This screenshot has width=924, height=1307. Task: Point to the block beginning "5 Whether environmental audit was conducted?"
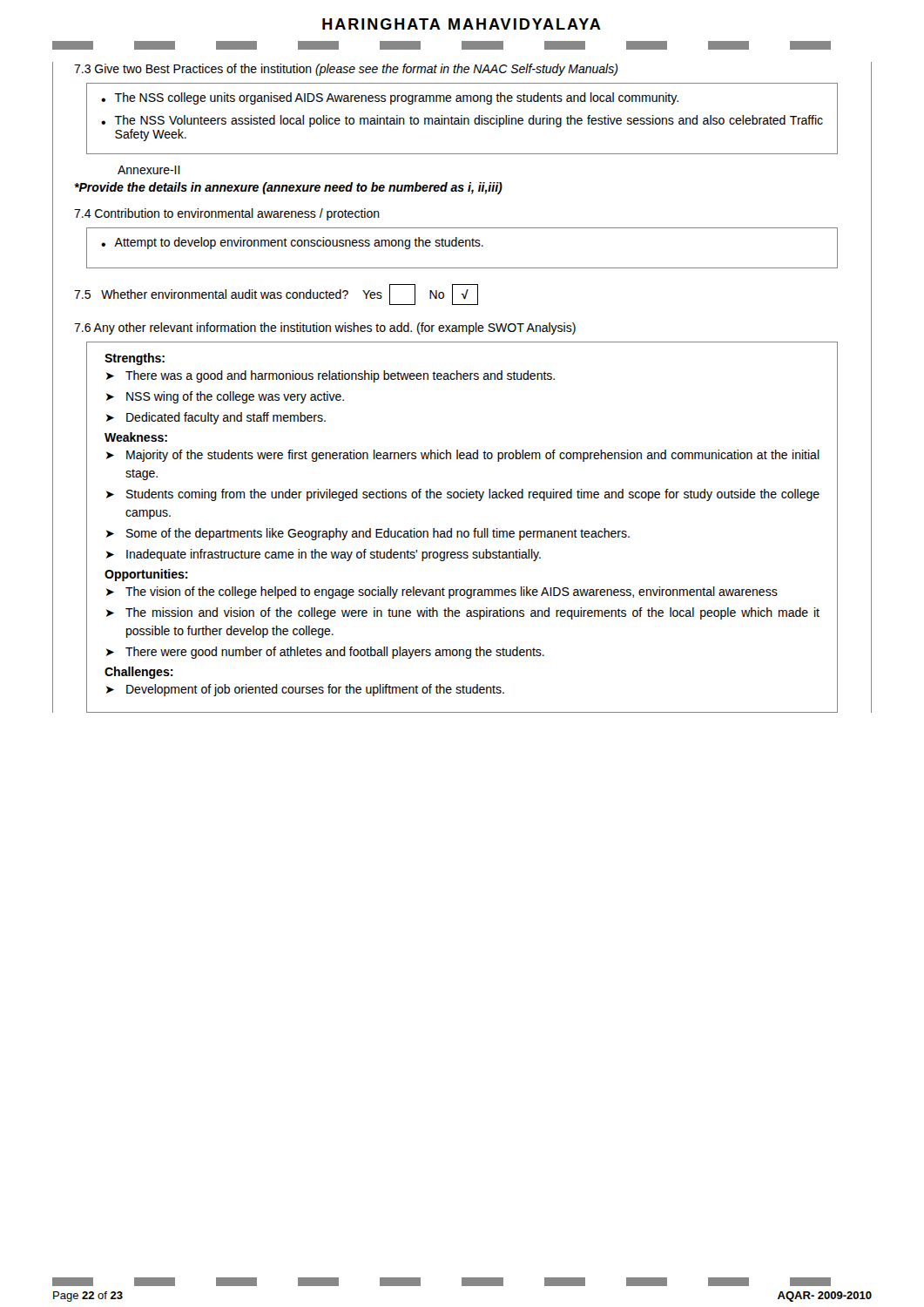click(x=276, y=294)
